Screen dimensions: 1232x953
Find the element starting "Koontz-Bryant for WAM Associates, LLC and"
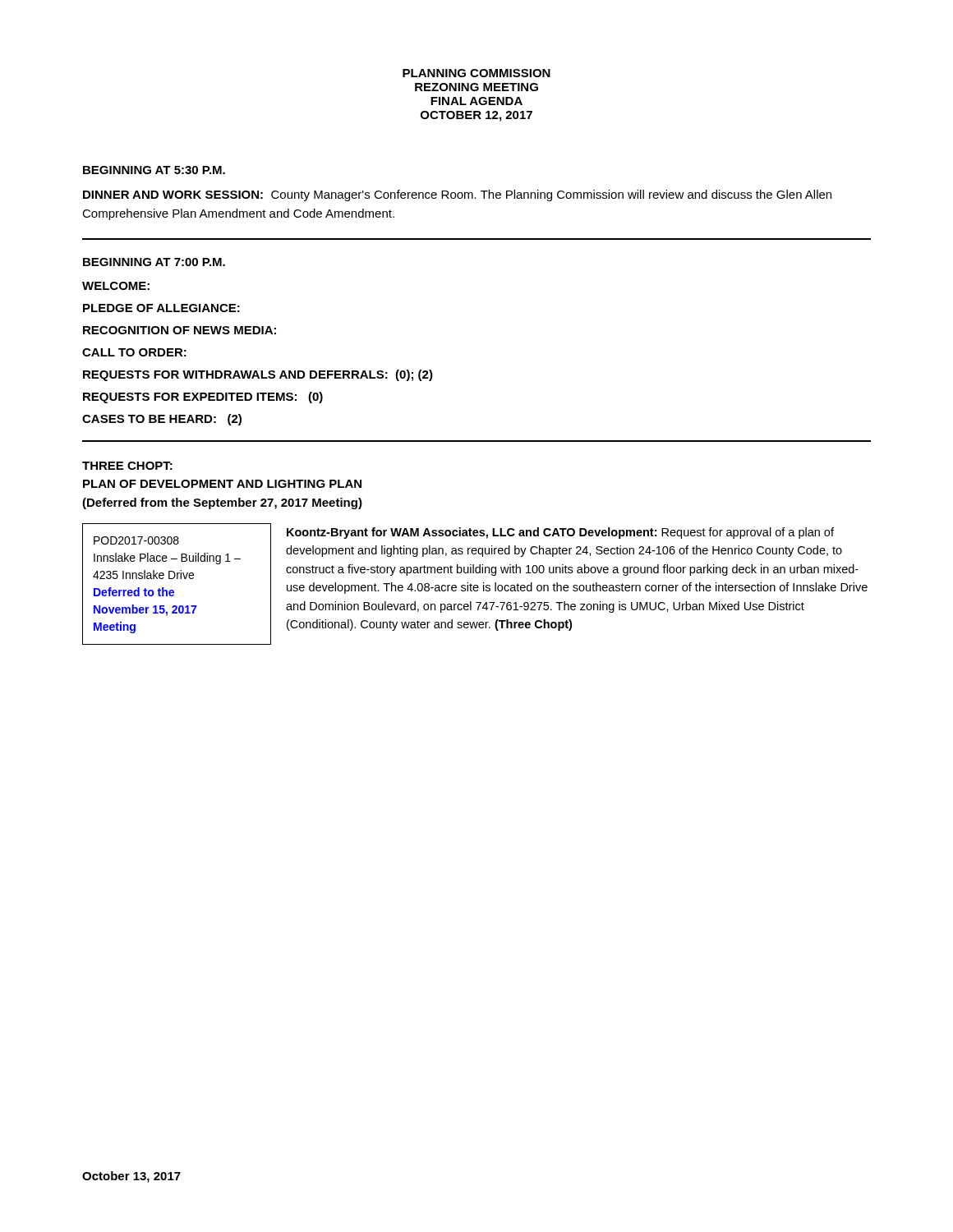577,578
